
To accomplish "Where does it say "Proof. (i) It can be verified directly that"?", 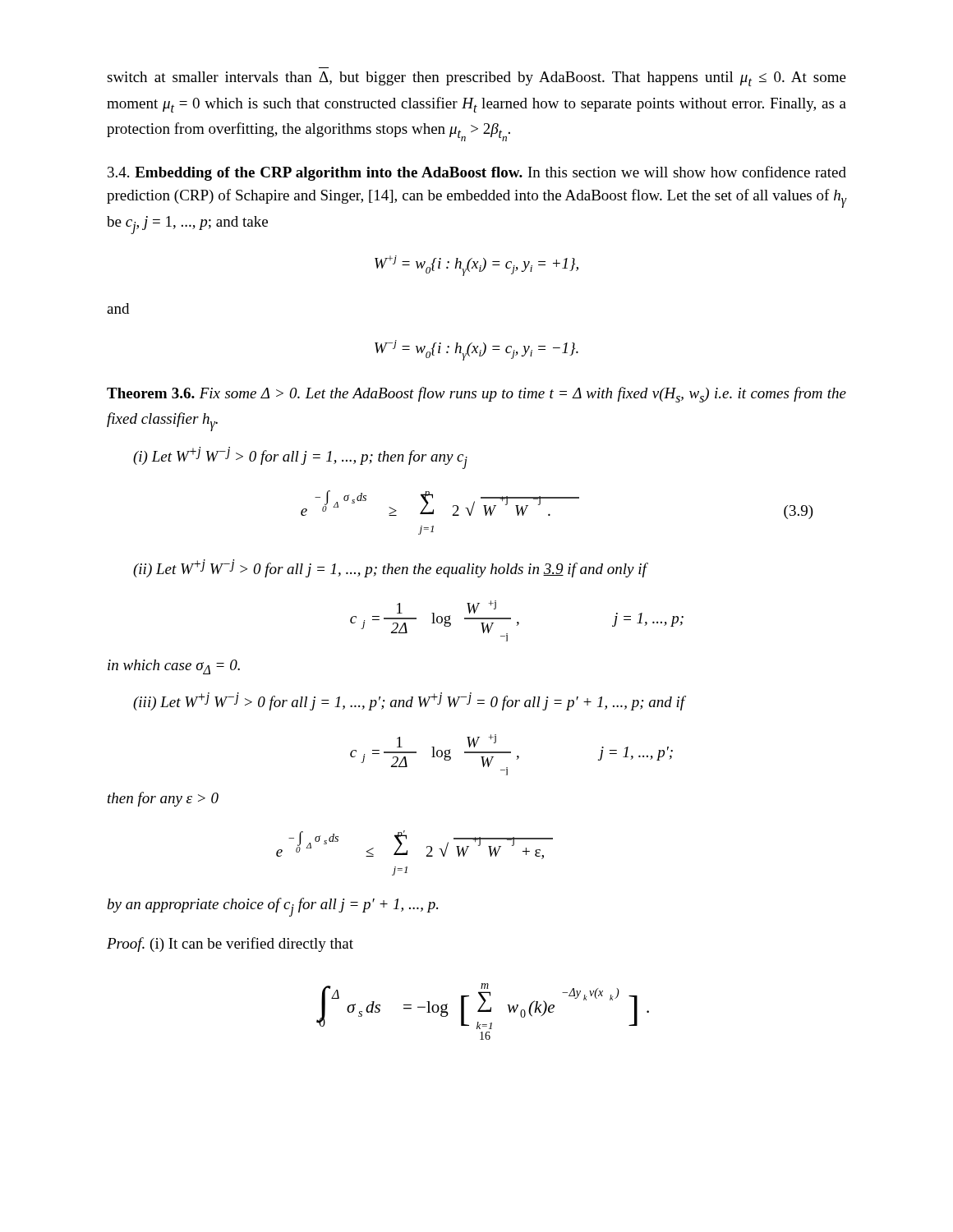I will (x=230, y=945).
